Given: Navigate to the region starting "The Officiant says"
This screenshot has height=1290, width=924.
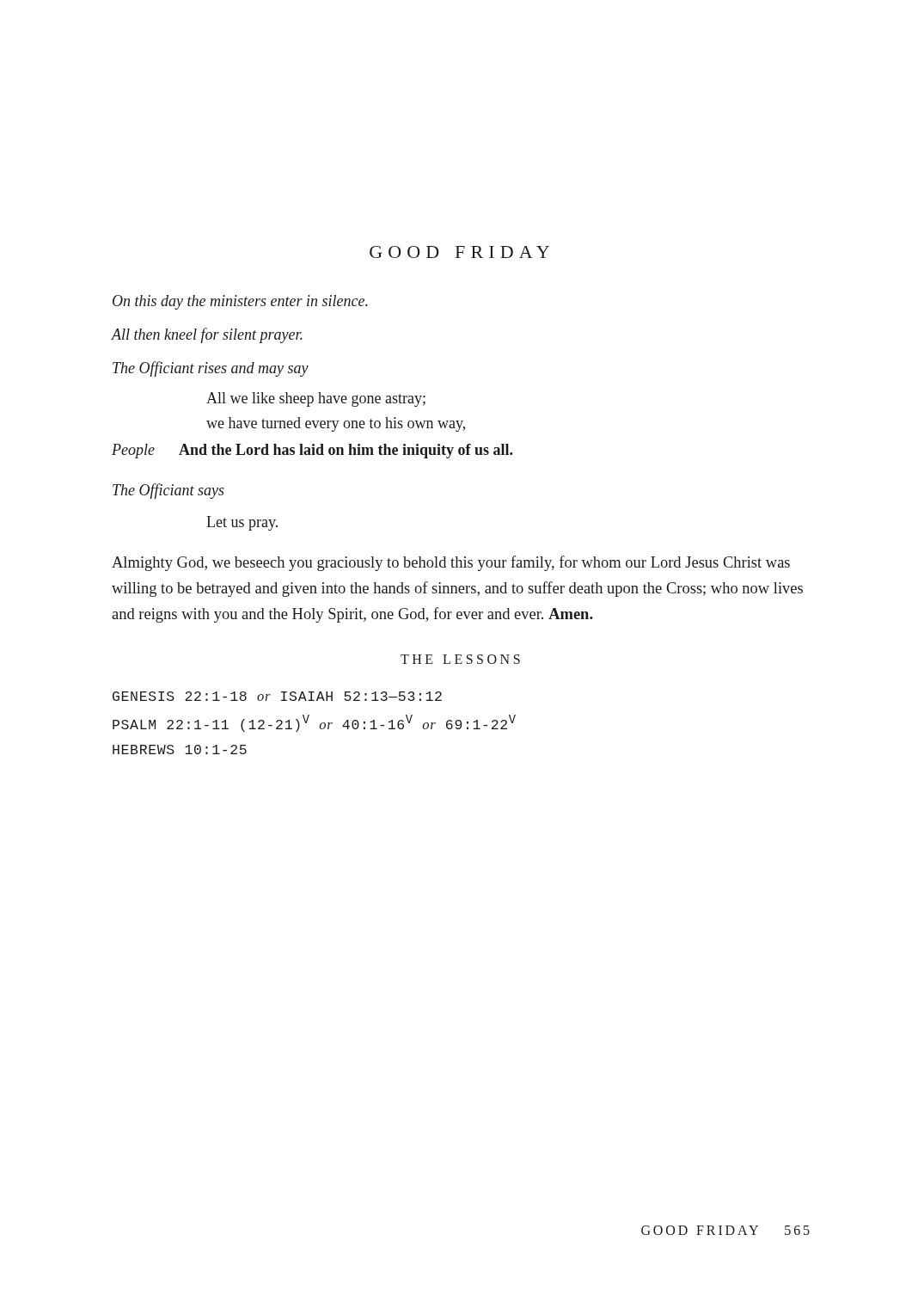Looking at the screenshot, I should tap(168, 491).
